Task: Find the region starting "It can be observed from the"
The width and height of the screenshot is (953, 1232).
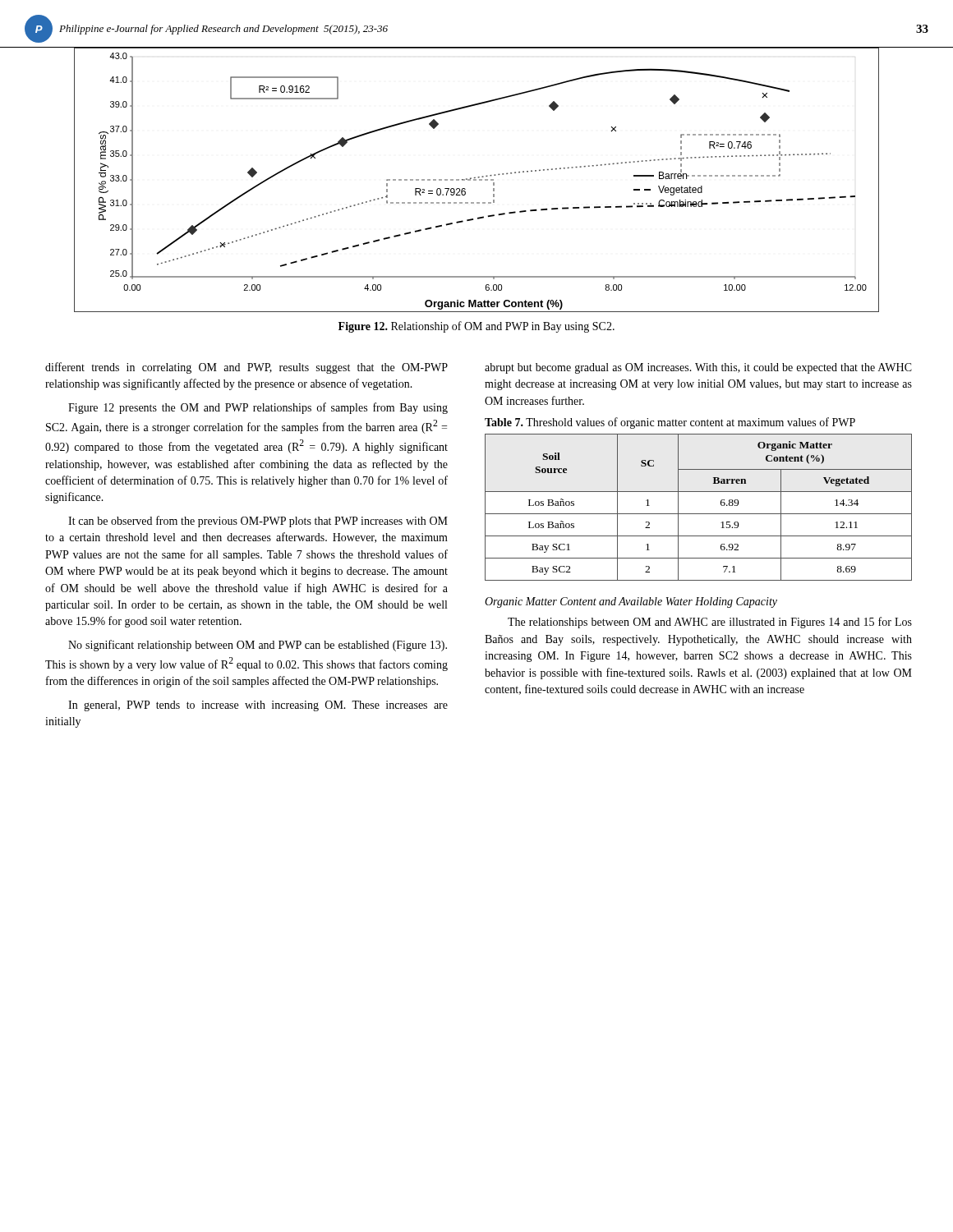Action: pyautogui.click(x=246, y=571)
